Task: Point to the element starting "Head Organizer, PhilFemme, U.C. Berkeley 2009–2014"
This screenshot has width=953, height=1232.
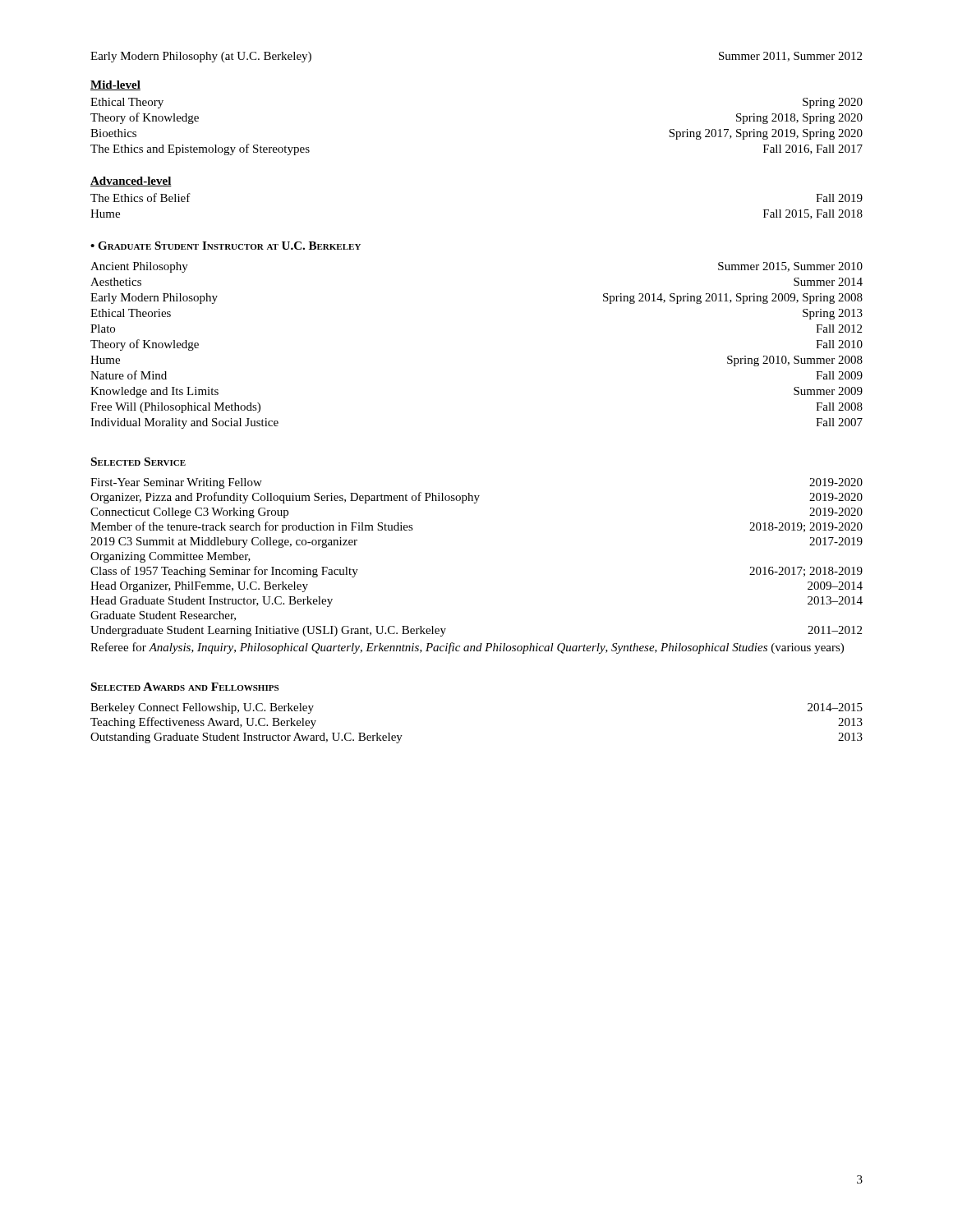Action: (198, 586)
